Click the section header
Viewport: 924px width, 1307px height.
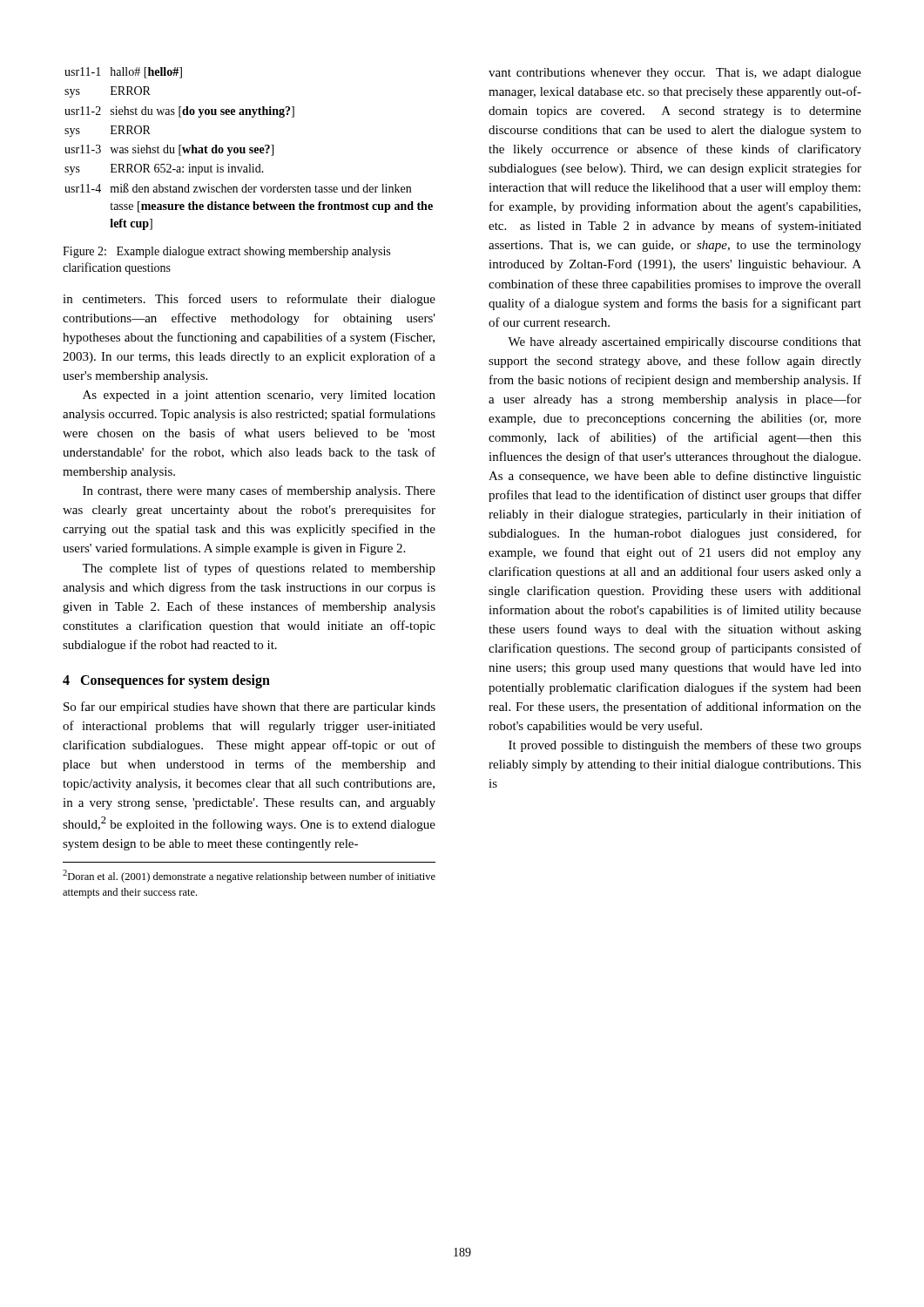tap(249, 680)
